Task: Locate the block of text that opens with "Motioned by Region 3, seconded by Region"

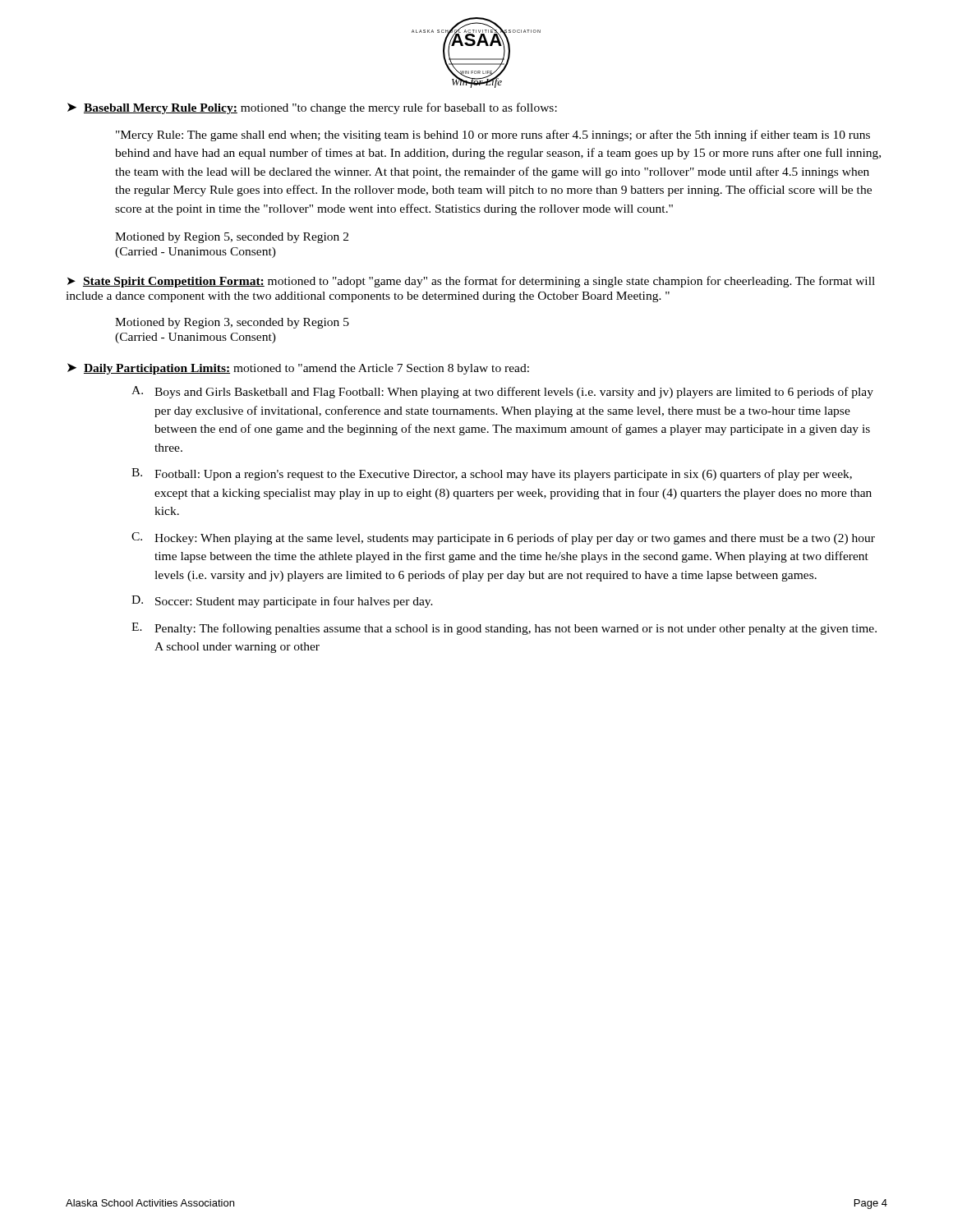Action: point(232,329)
